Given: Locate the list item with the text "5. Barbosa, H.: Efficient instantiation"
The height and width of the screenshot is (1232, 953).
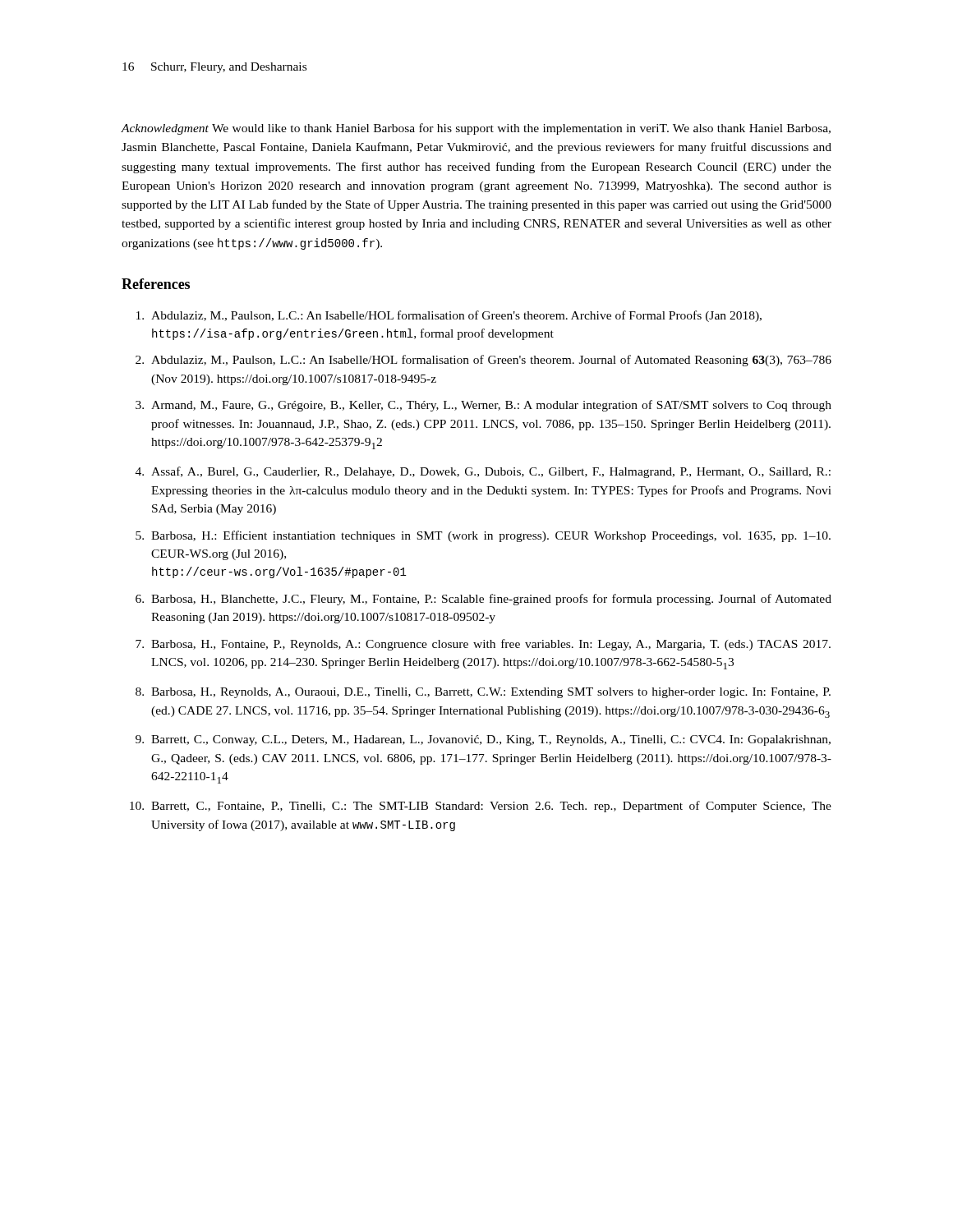Looking at the screenshot, I should click(483, 536).
